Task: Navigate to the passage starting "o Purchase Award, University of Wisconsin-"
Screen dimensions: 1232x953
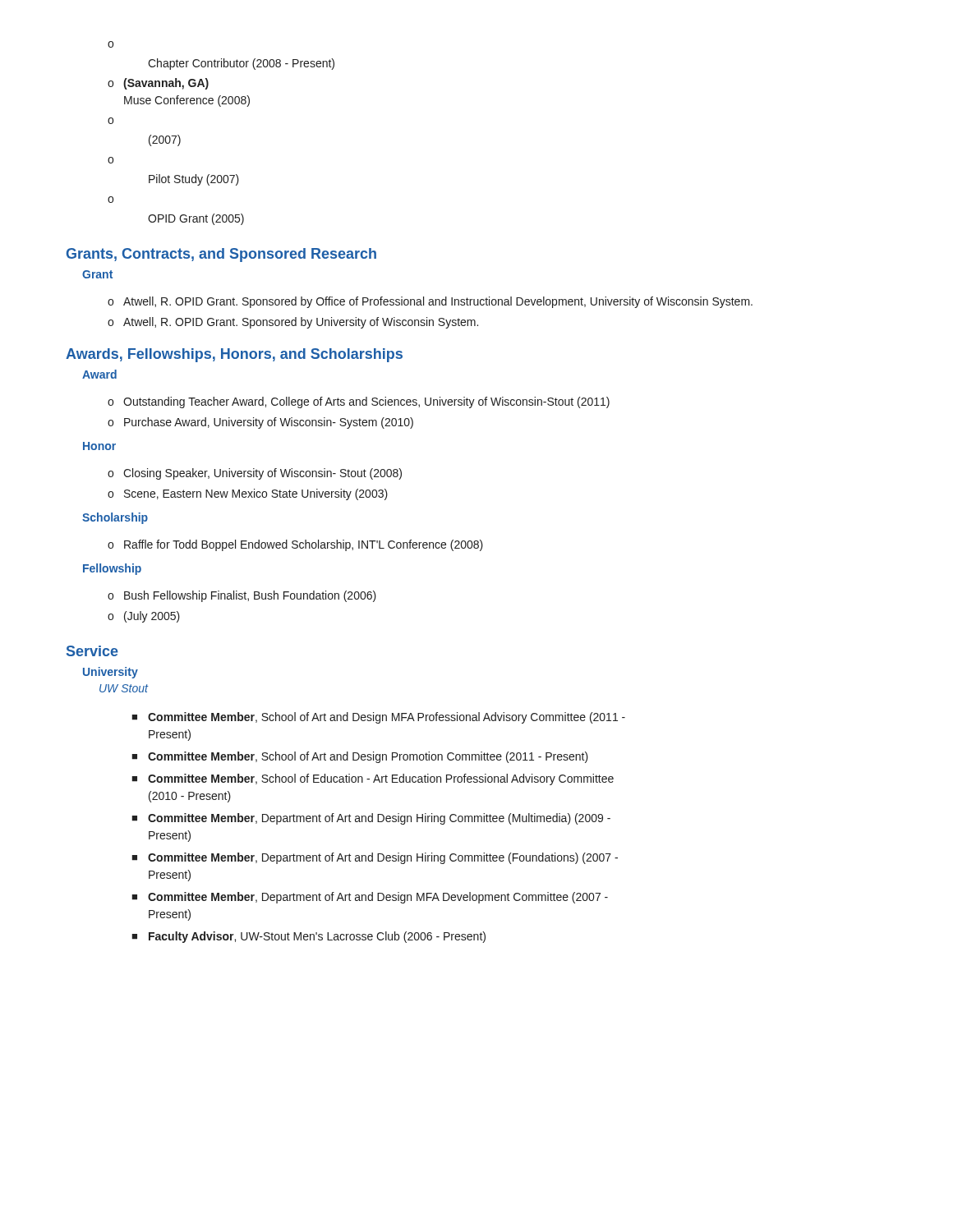Action: (260, 423)
